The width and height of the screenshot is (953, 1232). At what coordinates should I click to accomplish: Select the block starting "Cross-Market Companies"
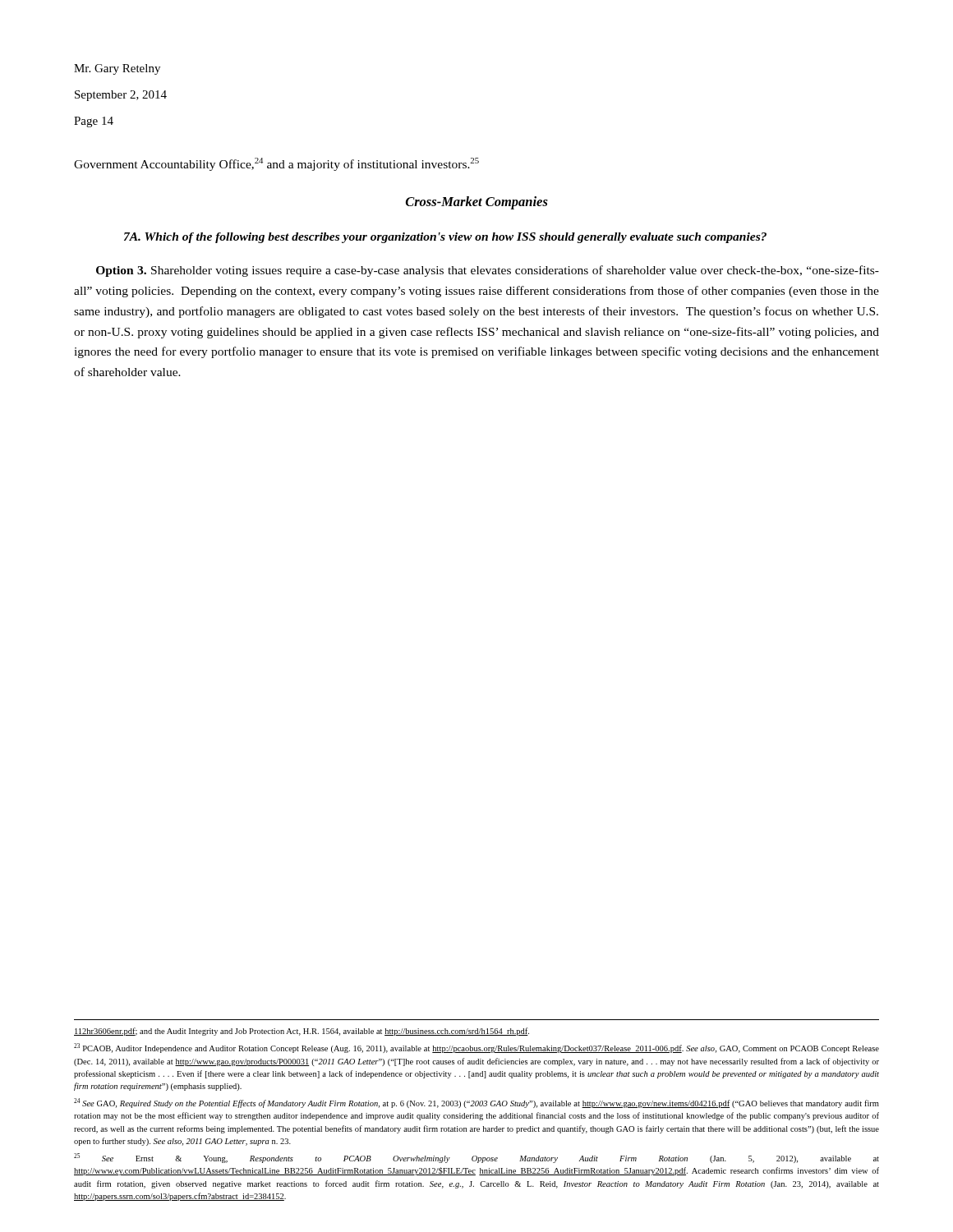click(476, 202)
